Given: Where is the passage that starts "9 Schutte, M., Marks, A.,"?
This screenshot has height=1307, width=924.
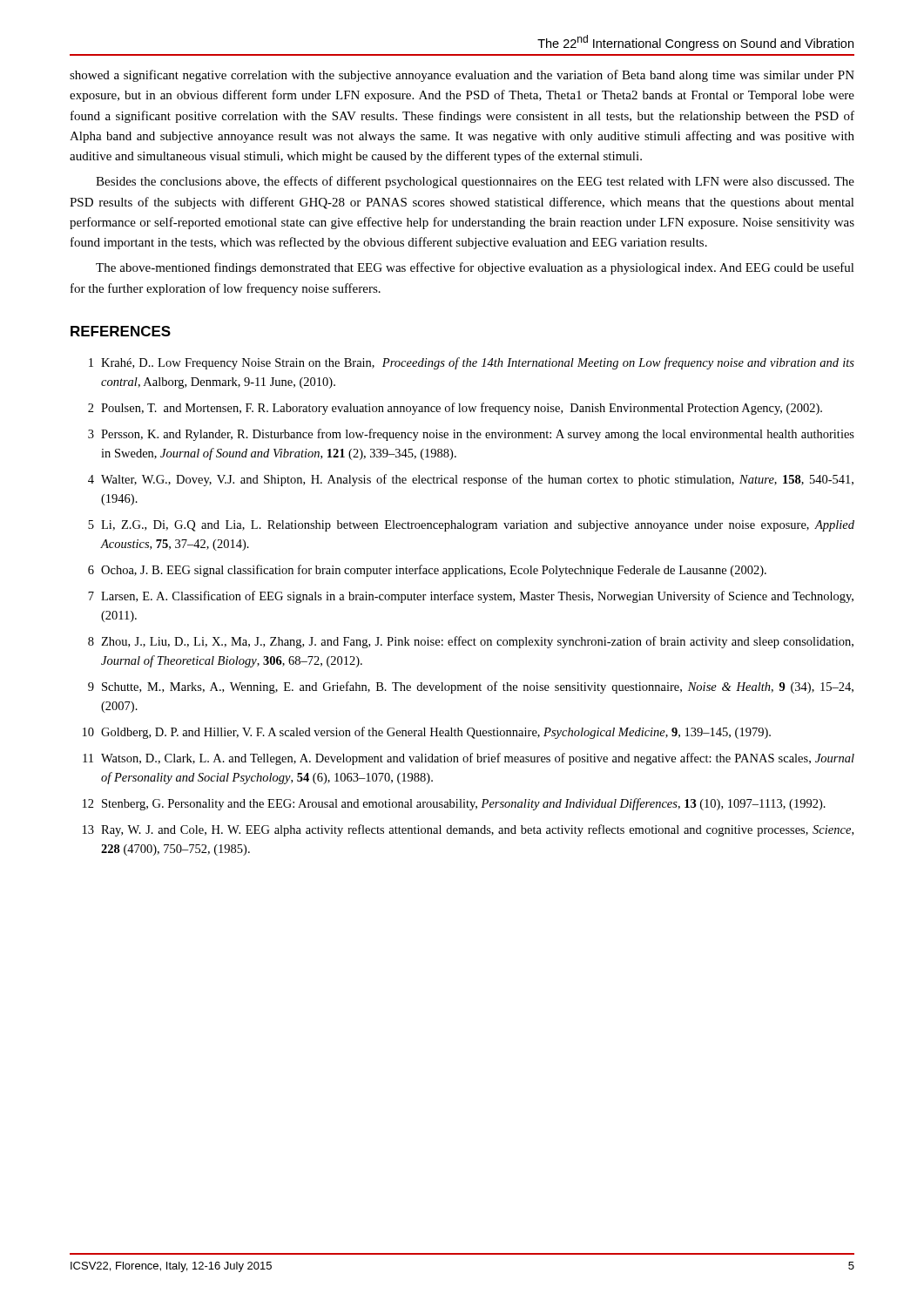Looking at the screenshot, I should [x=462, y=696].
